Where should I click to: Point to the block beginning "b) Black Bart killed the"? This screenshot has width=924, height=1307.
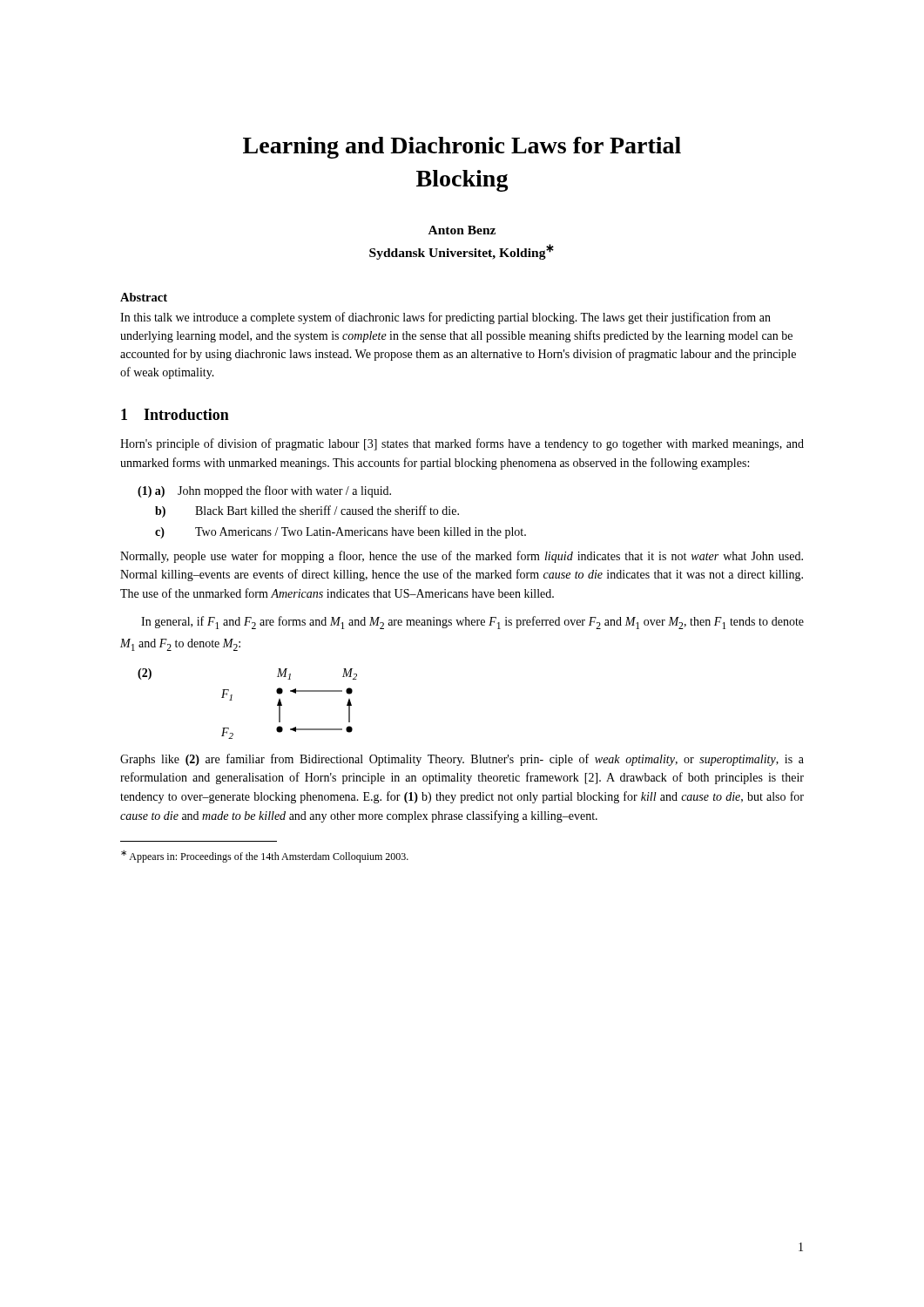tap(307, 511)
